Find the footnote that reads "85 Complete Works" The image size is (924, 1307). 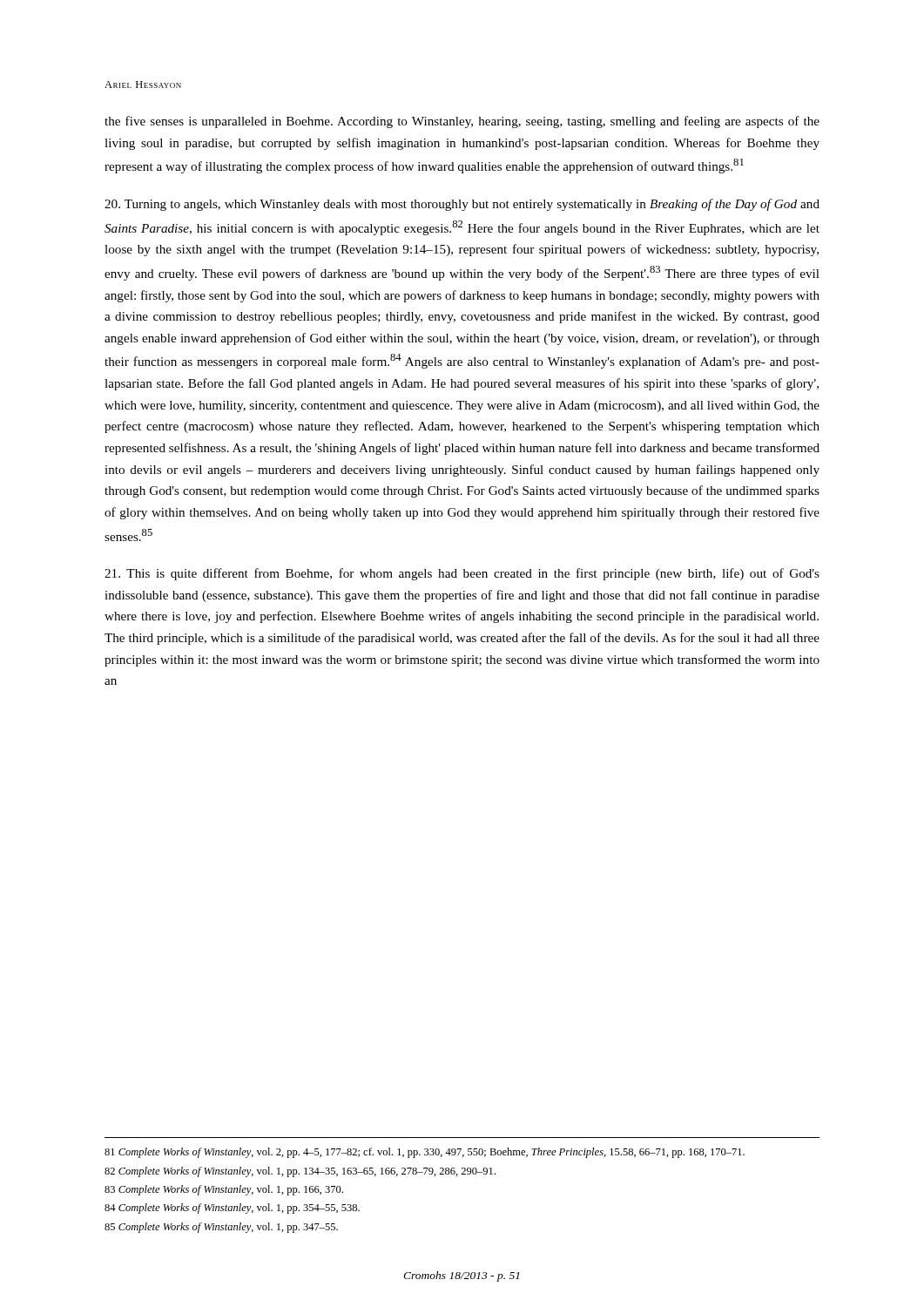(x=221, y=1227)
